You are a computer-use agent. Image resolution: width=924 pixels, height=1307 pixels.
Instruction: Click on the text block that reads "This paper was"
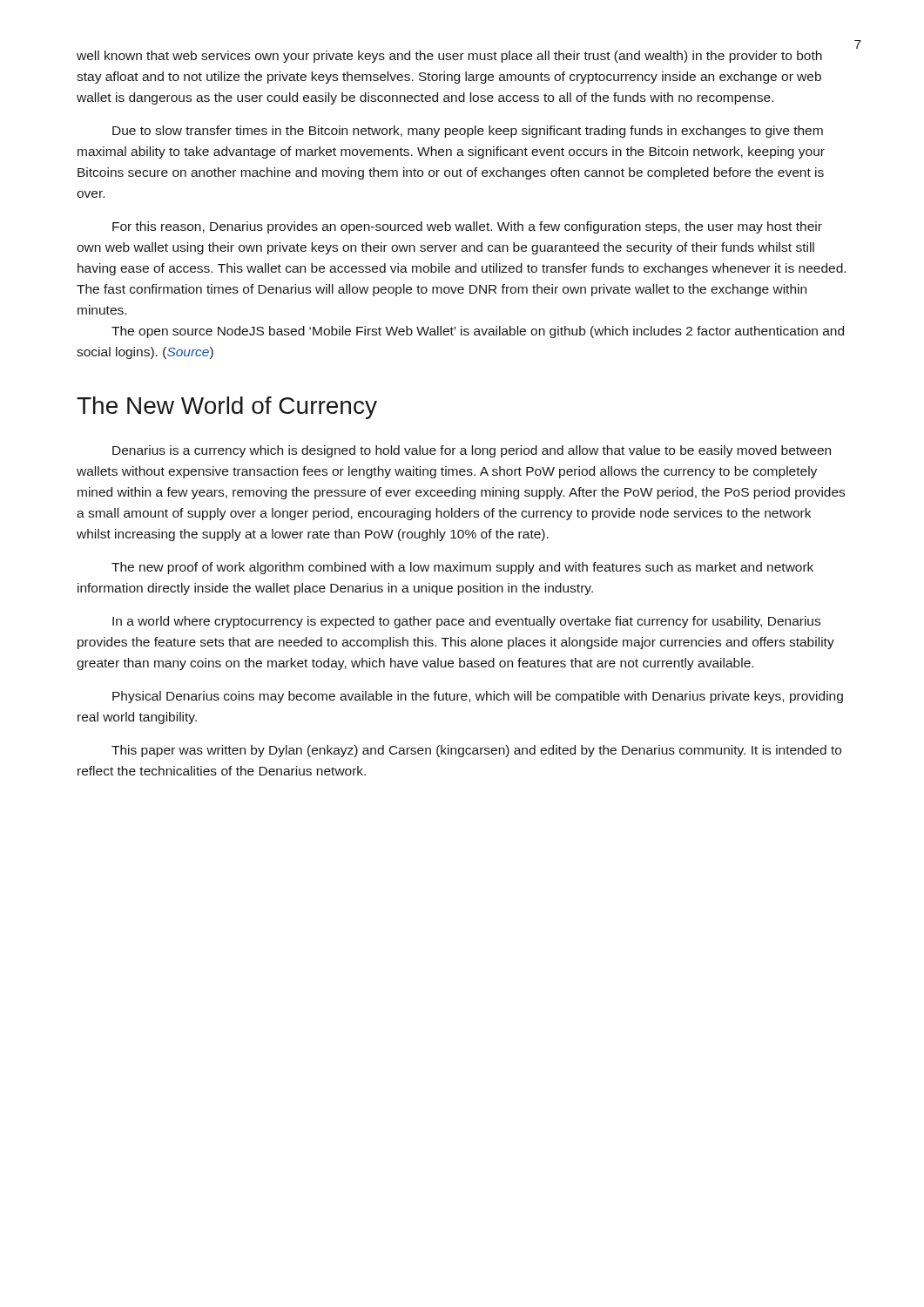pyautogui.click(x=462, y=761)
